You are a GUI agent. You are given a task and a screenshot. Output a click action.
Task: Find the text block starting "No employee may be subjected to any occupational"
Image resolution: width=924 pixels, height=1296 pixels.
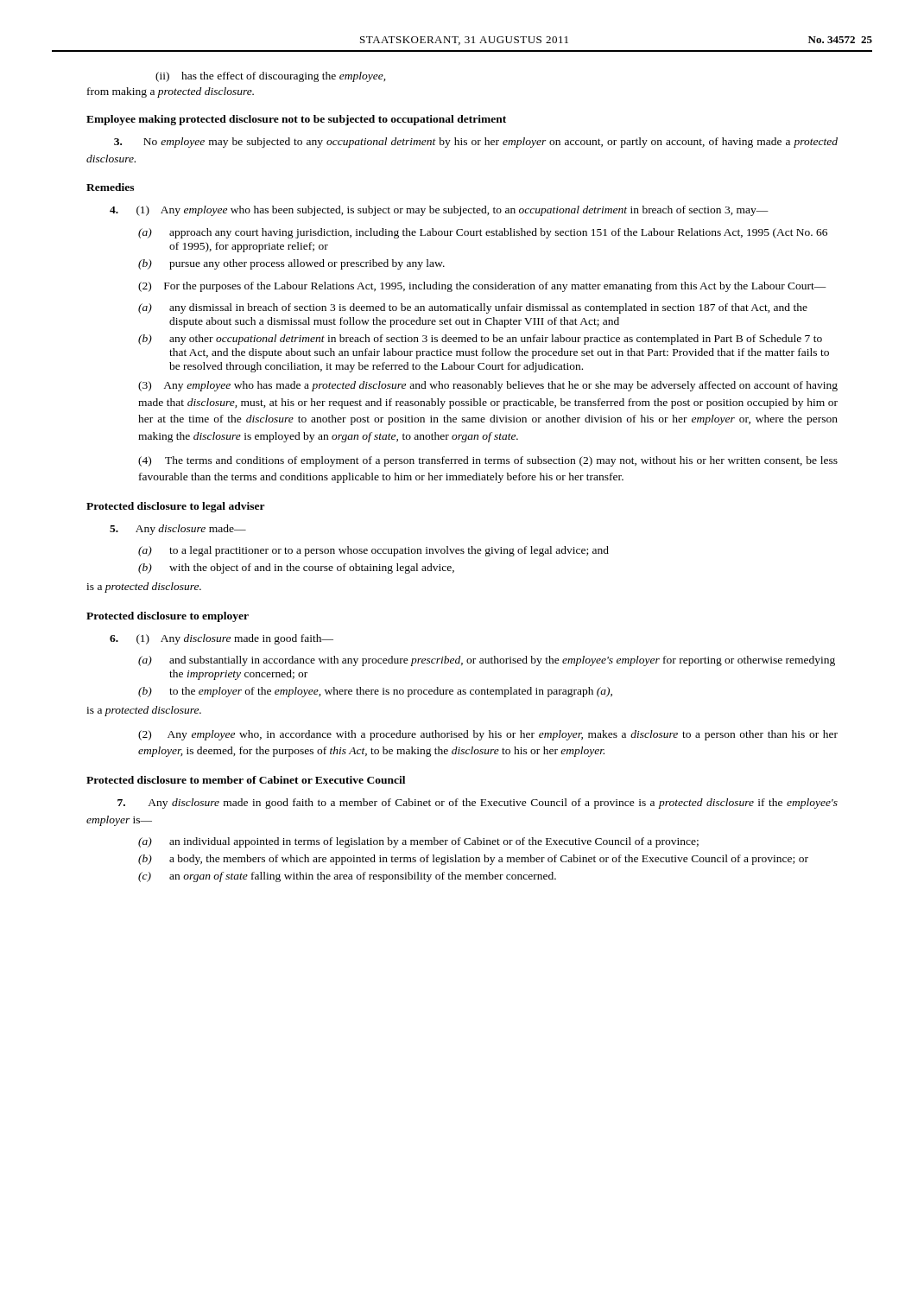pos(462,150)
